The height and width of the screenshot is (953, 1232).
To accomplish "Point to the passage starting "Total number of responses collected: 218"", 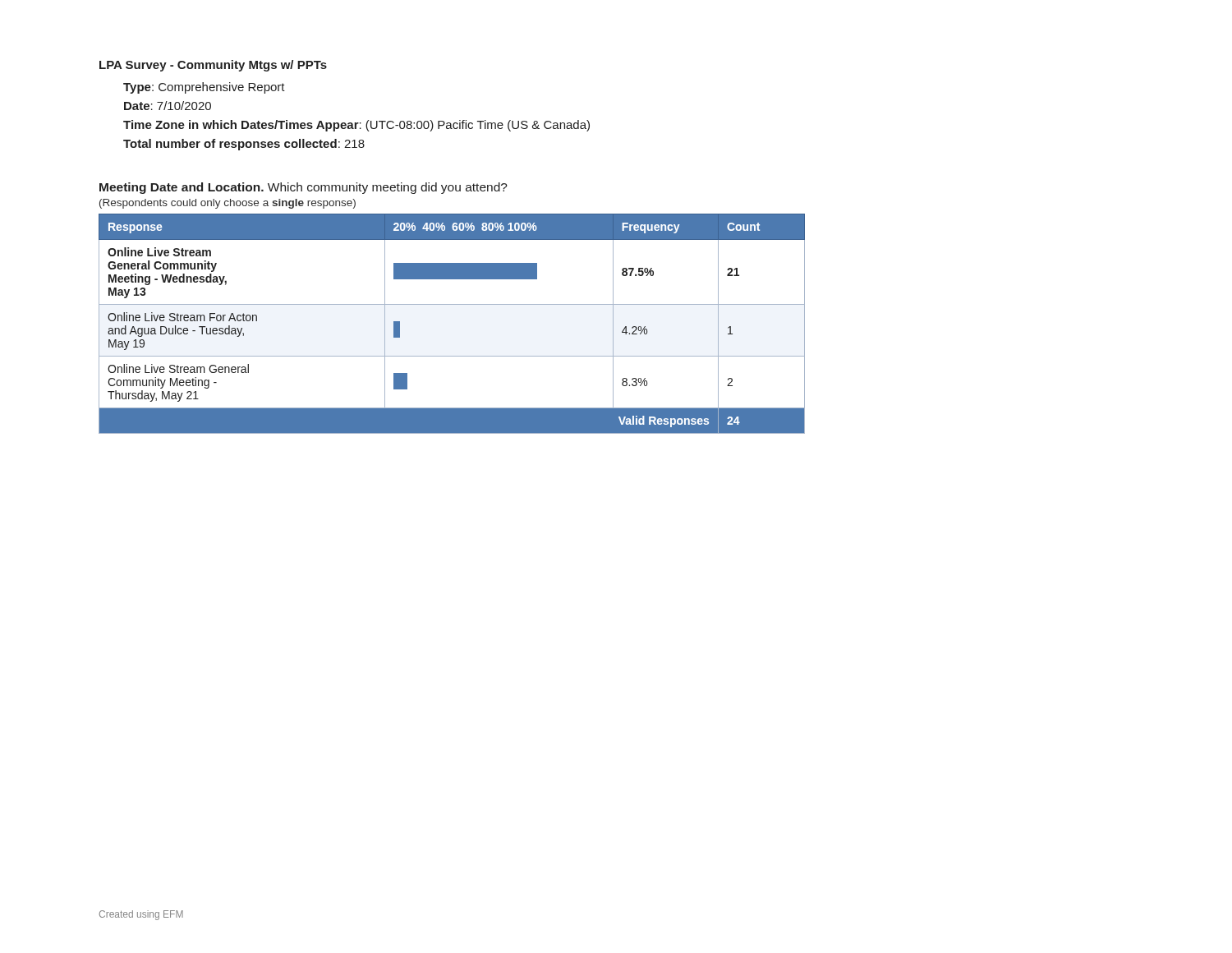I will coord(244,143).
